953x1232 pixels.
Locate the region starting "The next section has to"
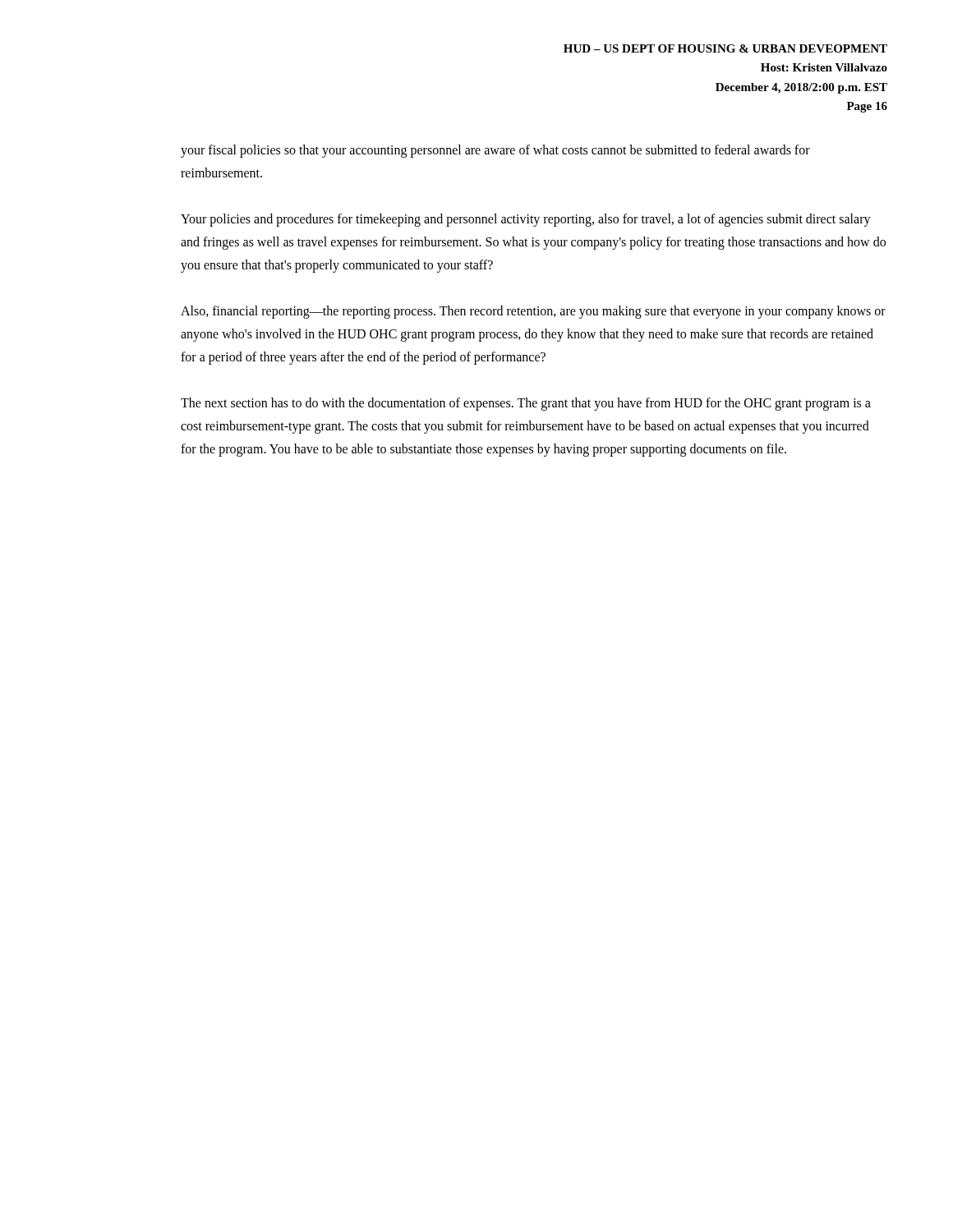click(x=526, y=426)
